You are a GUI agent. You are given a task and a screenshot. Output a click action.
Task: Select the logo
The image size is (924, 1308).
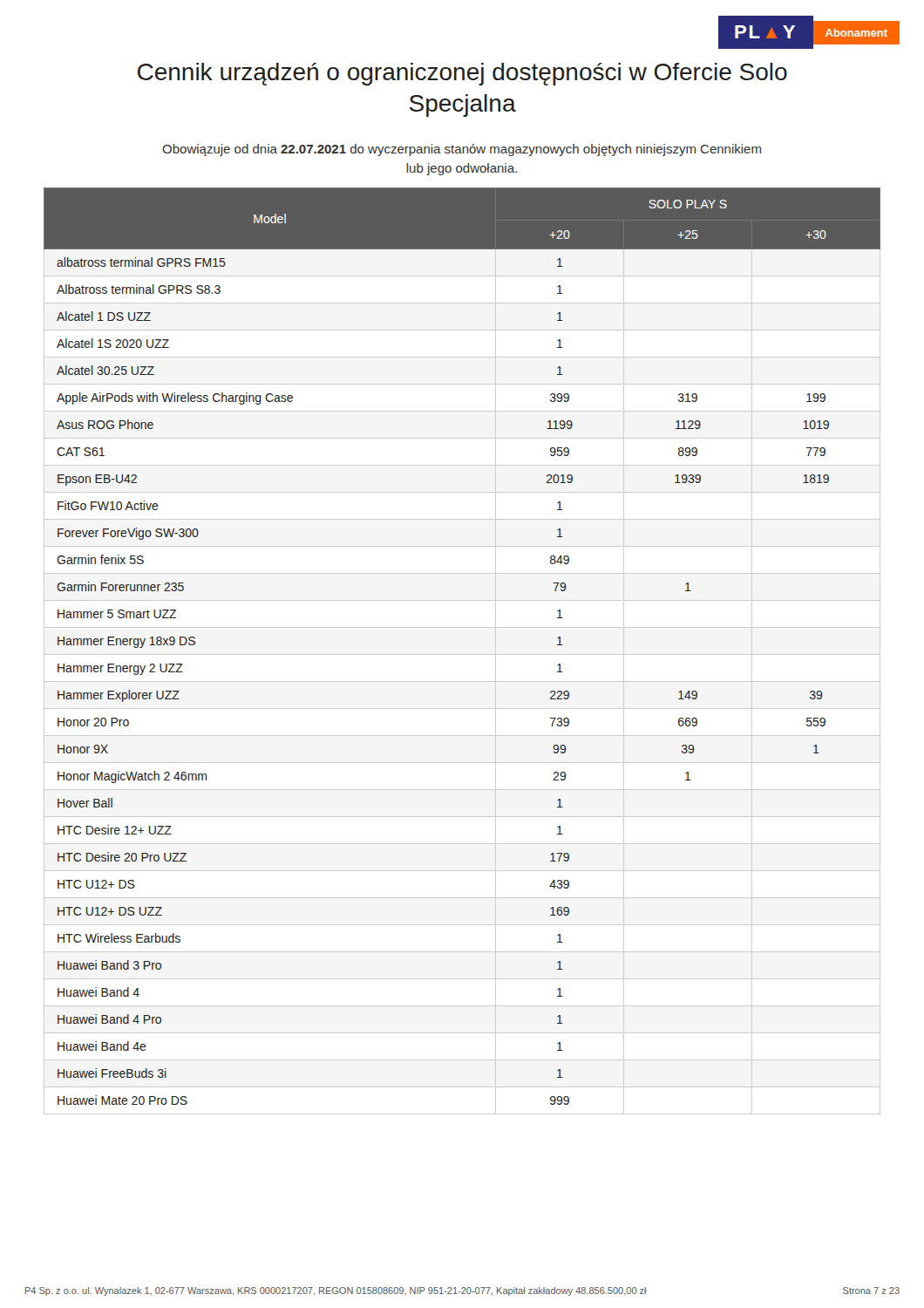809,32
